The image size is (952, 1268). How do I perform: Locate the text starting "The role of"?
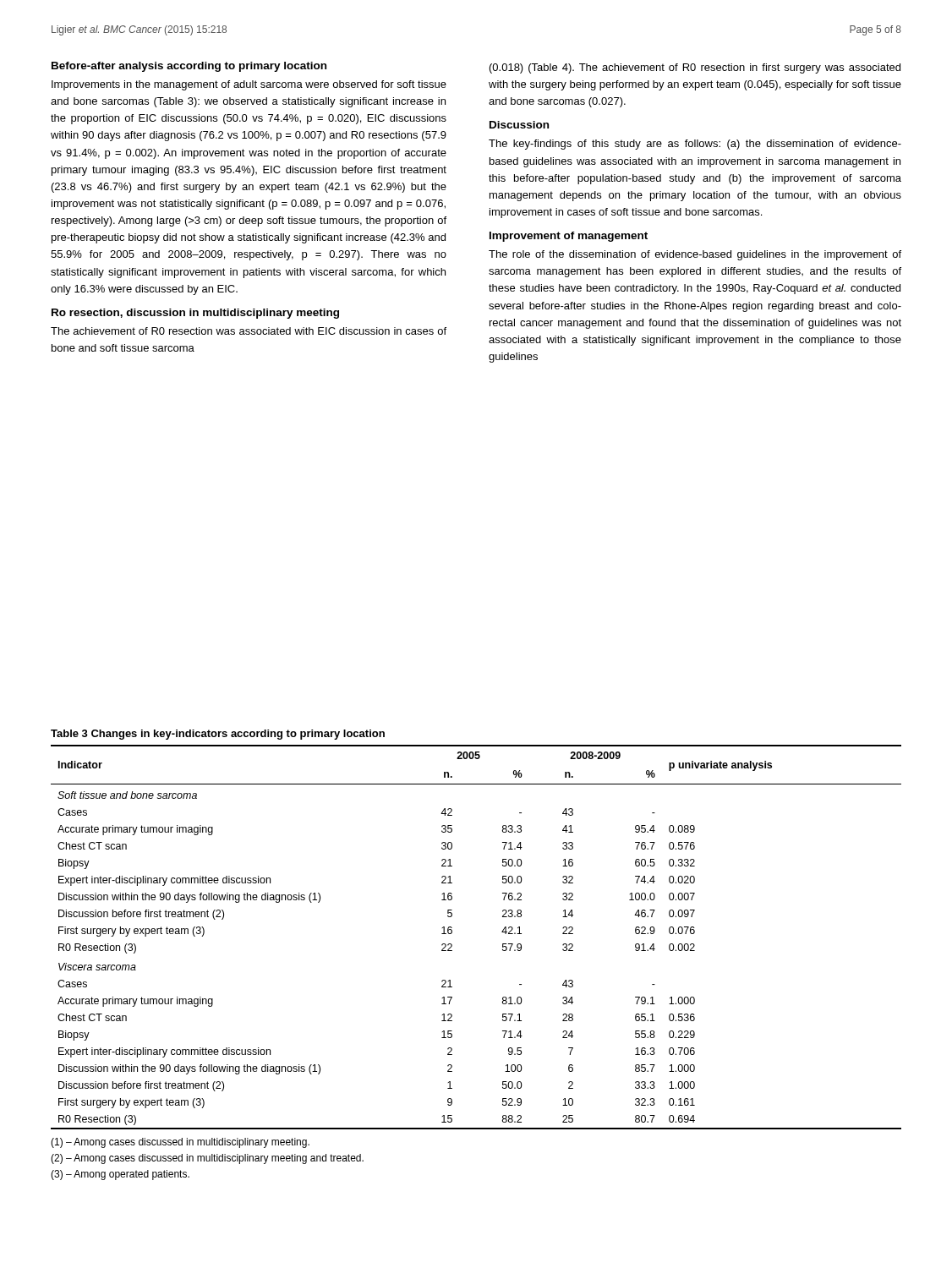point(695,305)
